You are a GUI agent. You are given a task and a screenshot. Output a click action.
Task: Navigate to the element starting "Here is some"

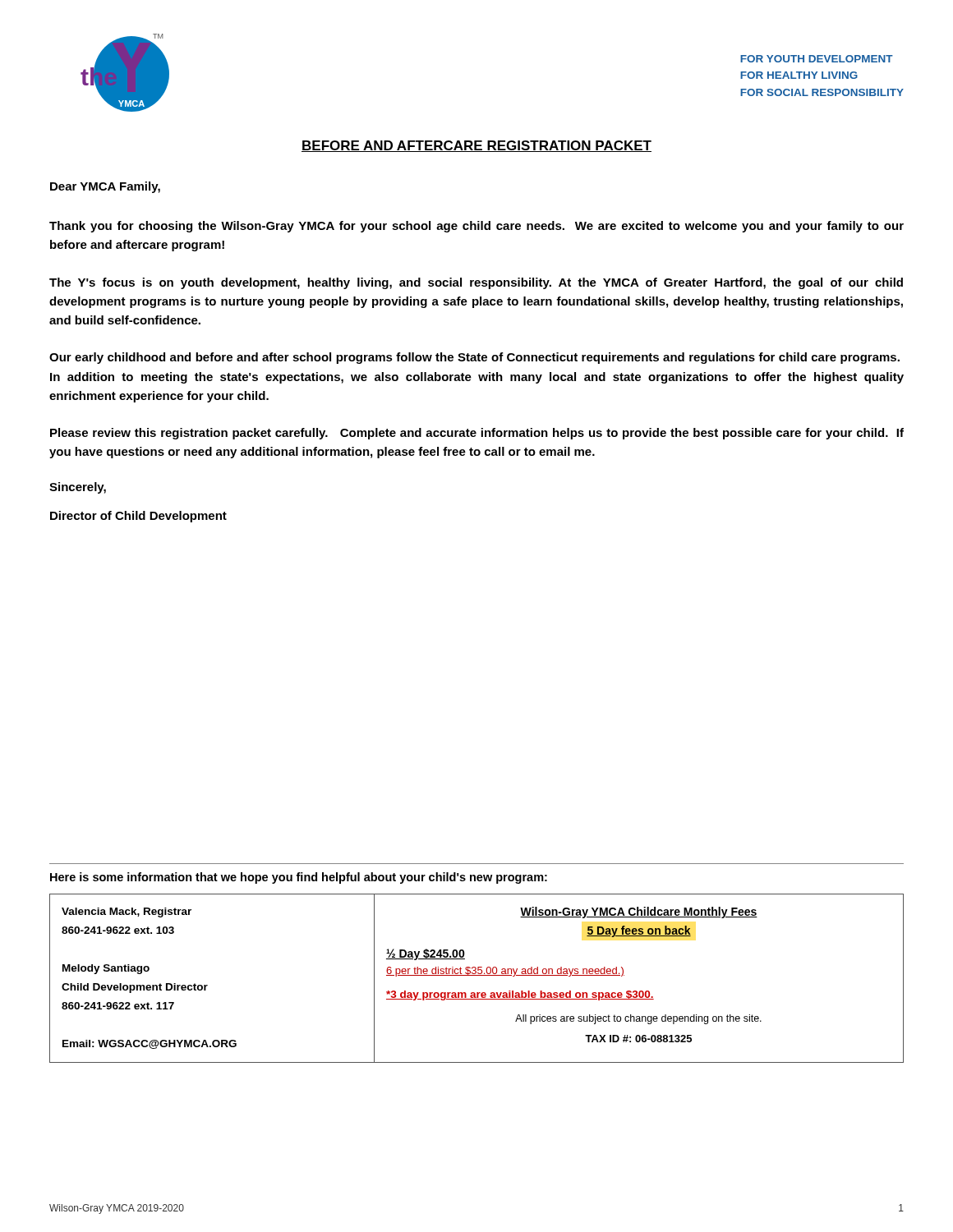(x=299, y=877)
